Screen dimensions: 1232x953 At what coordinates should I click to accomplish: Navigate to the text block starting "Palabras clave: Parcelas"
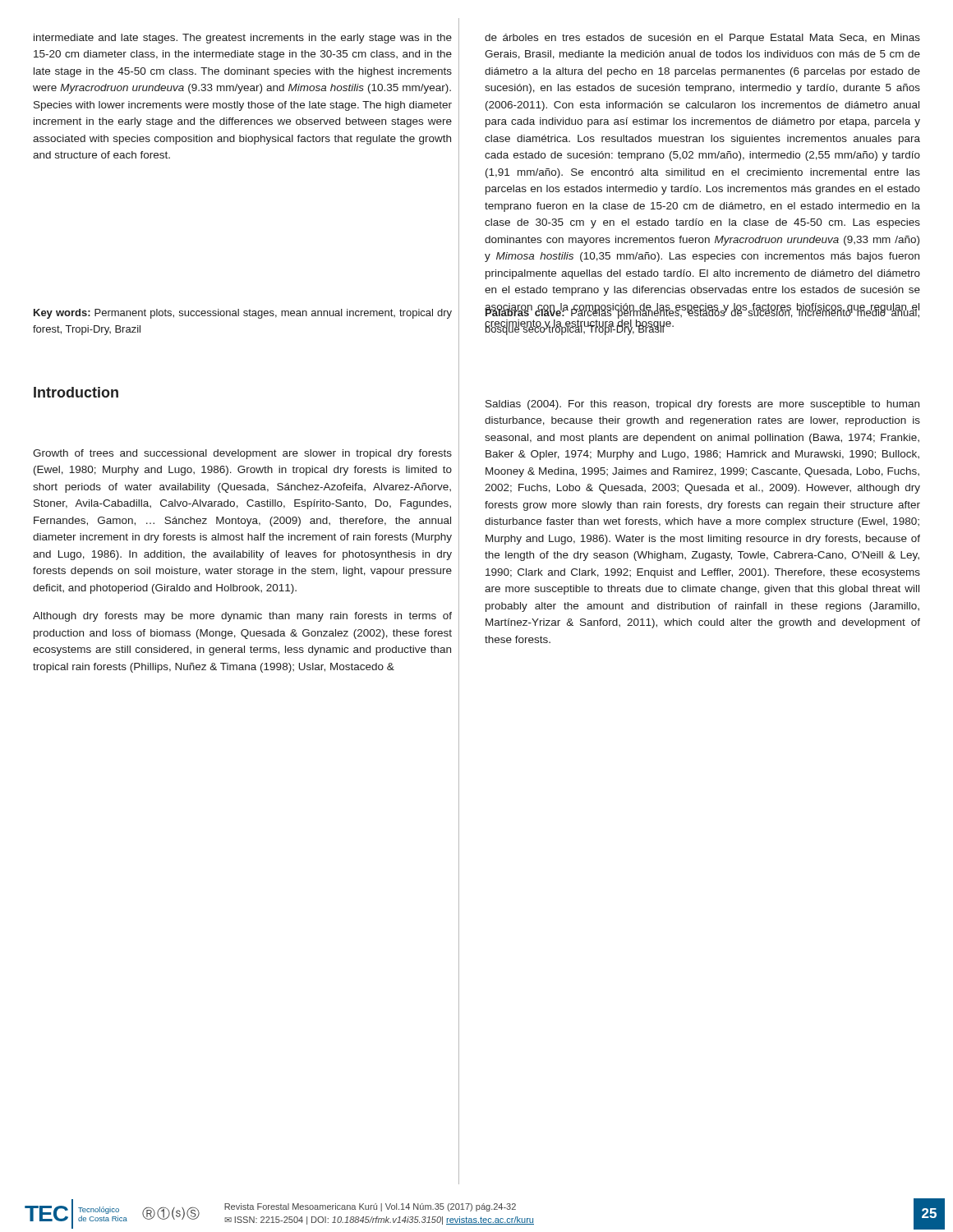pos(702,321)
